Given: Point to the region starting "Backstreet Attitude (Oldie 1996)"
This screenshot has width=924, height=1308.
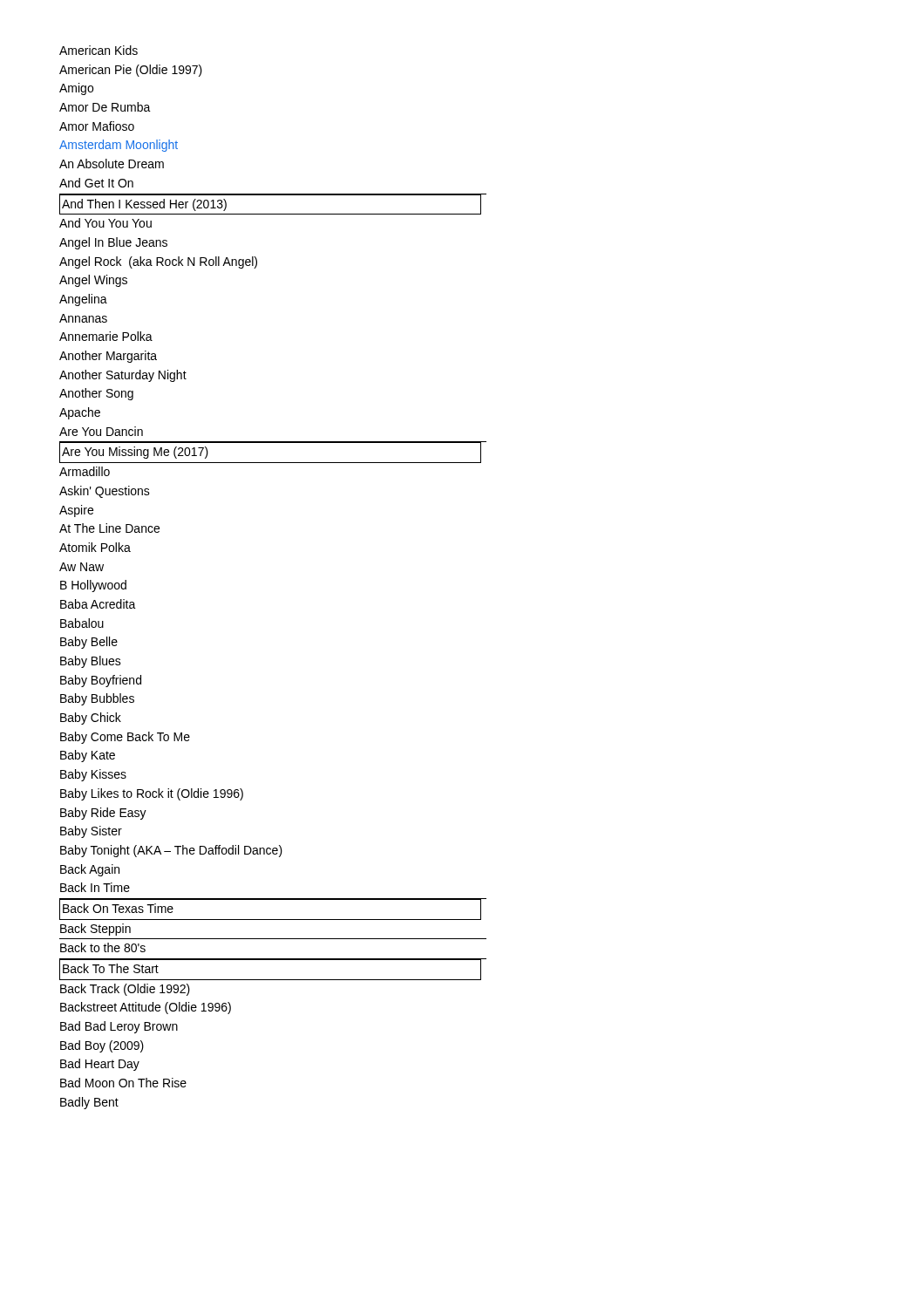Looking at the screenshot, I should (145, 1007).
